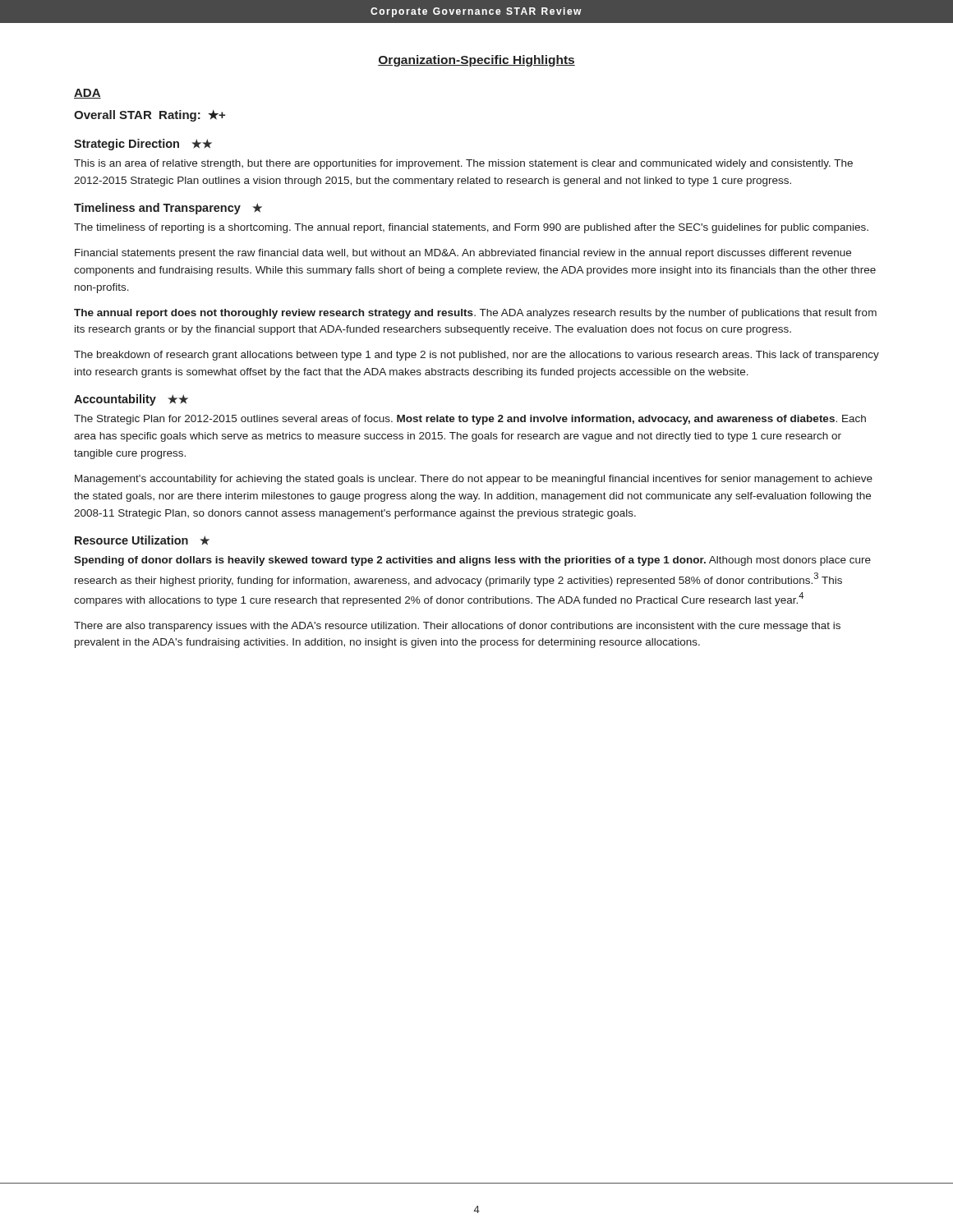The height and width of the screenshot is (1232, 953).
Task: Navigate to the passage starting "Spending of donor dollars is heavily"
Action: coord(472,580)
